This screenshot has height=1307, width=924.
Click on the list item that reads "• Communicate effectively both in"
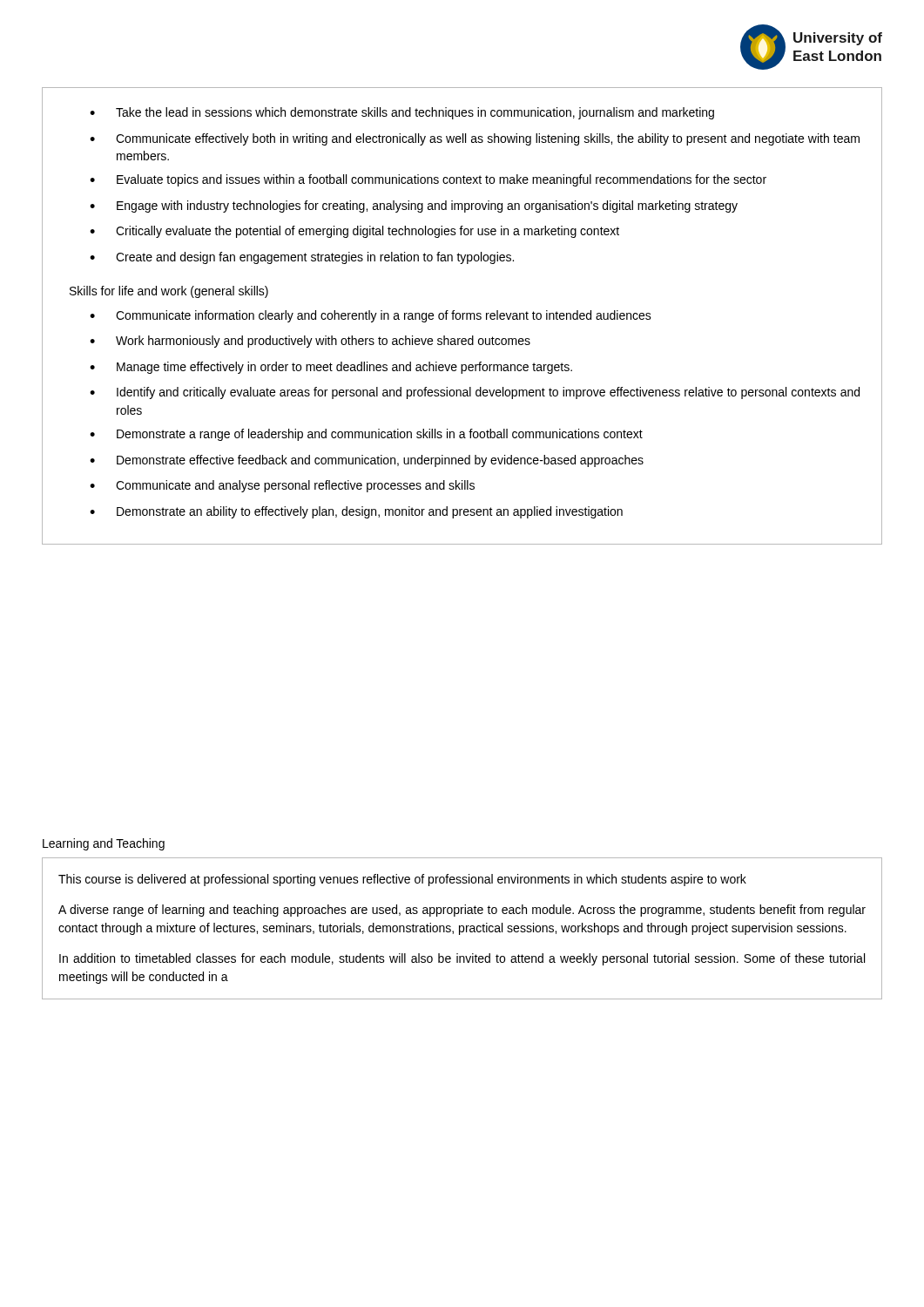475,147
